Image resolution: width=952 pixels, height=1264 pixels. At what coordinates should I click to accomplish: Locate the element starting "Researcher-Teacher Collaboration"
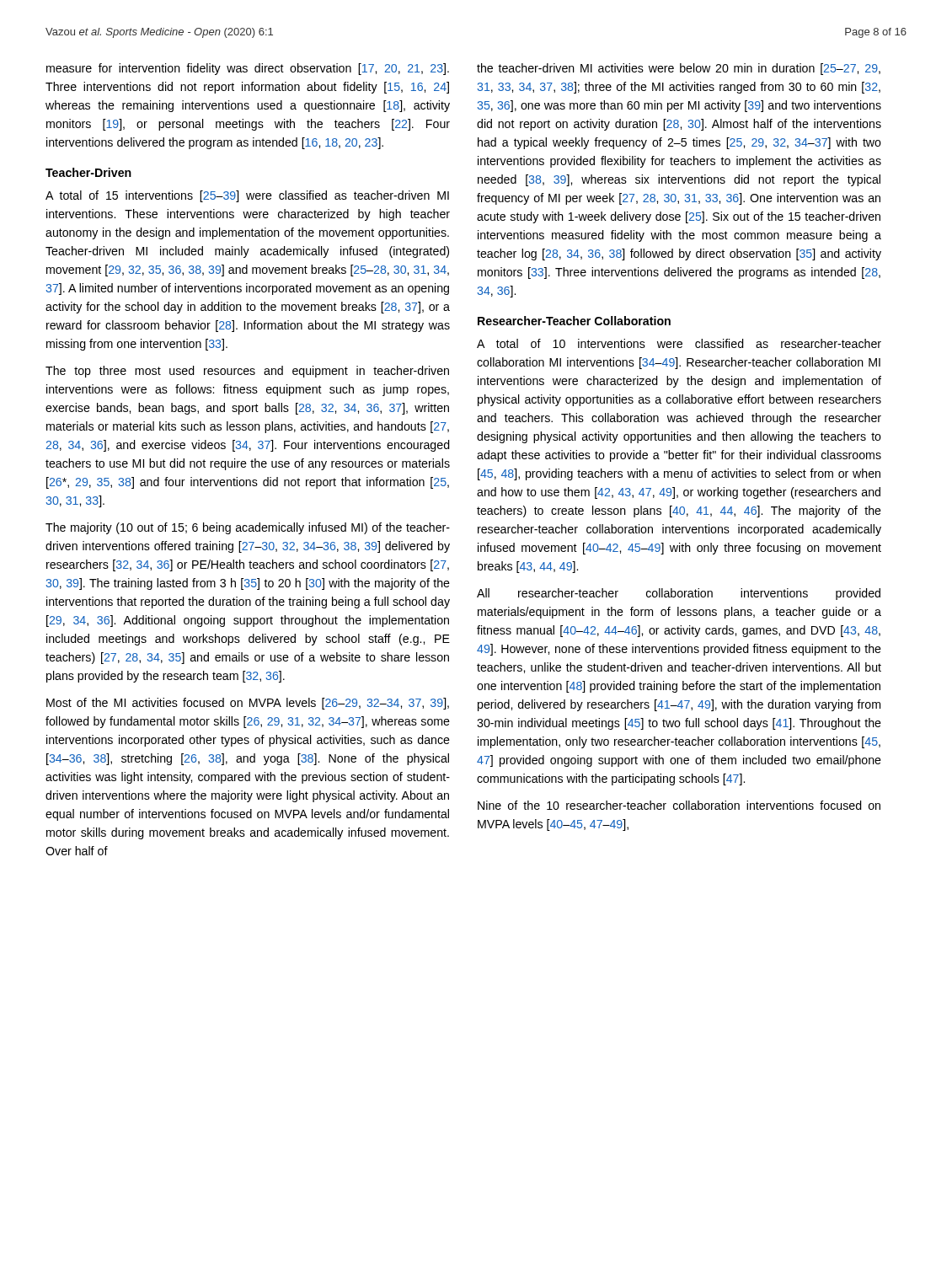coord(574,321)
